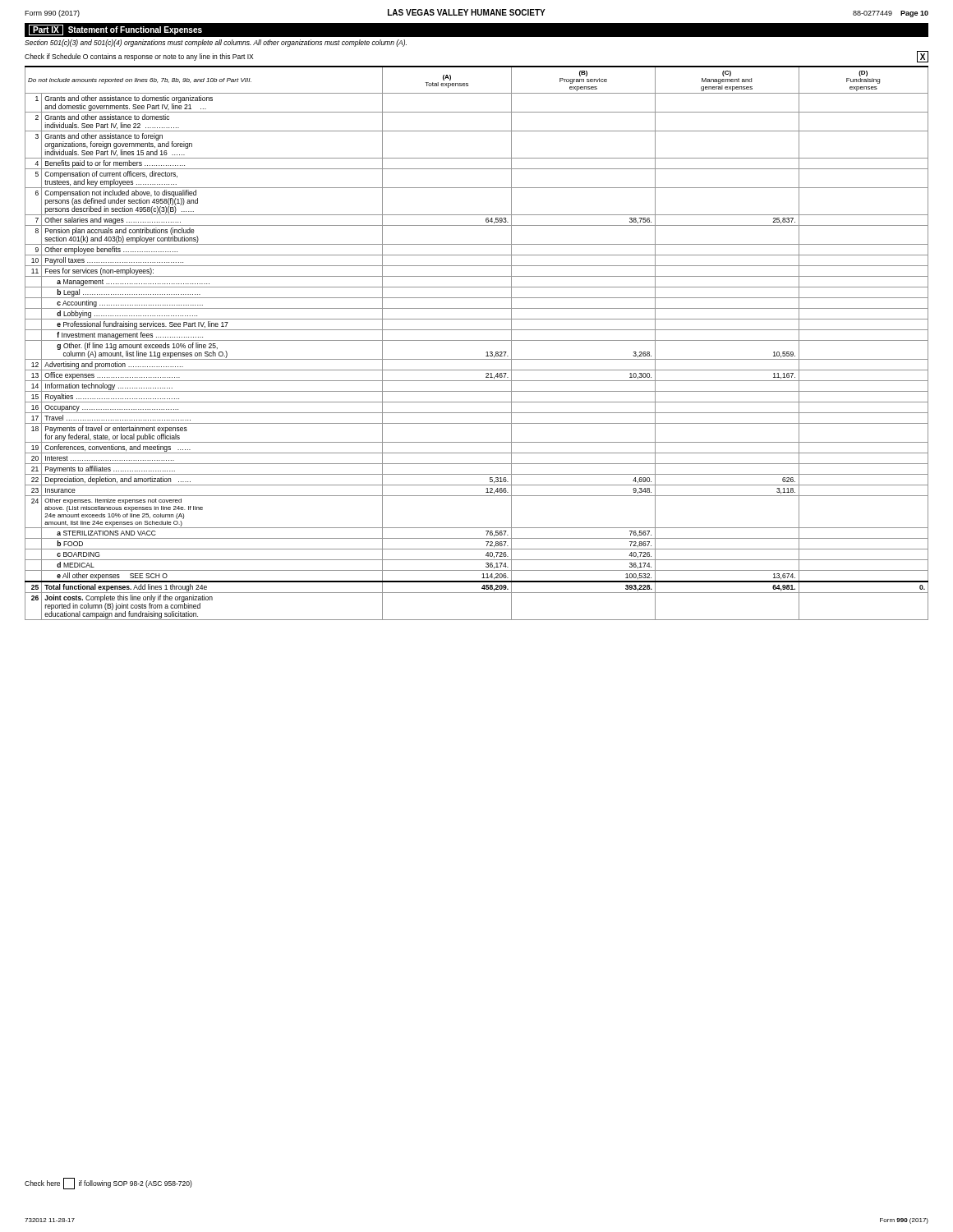The height and width of the screenshot is (1232, 953).
Task: Locate the text block that says "Section 501(c)(3) and 501(c)(4) organizations"
Action: [216, 43]
